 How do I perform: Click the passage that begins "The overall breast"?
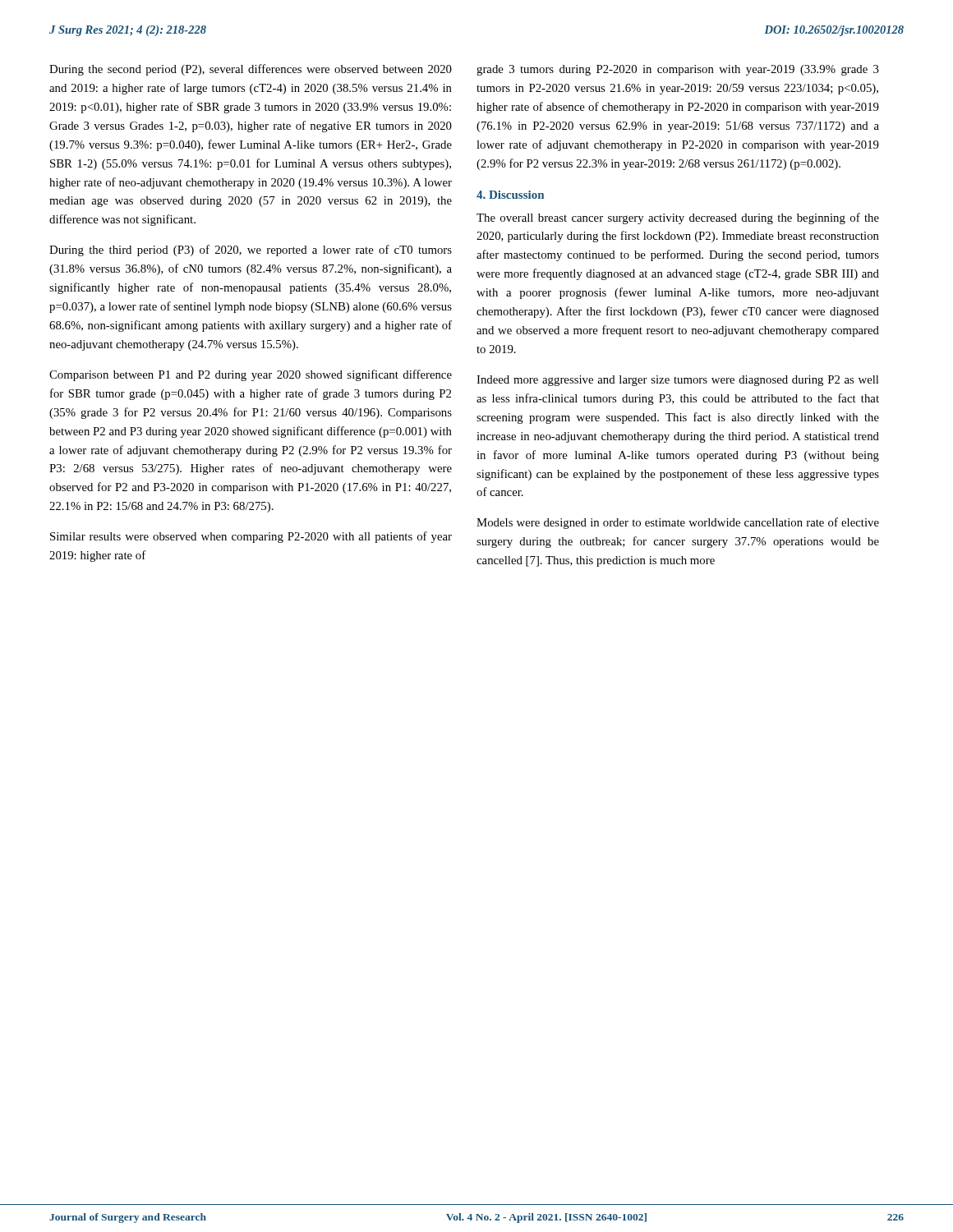[x=678, y=283]
